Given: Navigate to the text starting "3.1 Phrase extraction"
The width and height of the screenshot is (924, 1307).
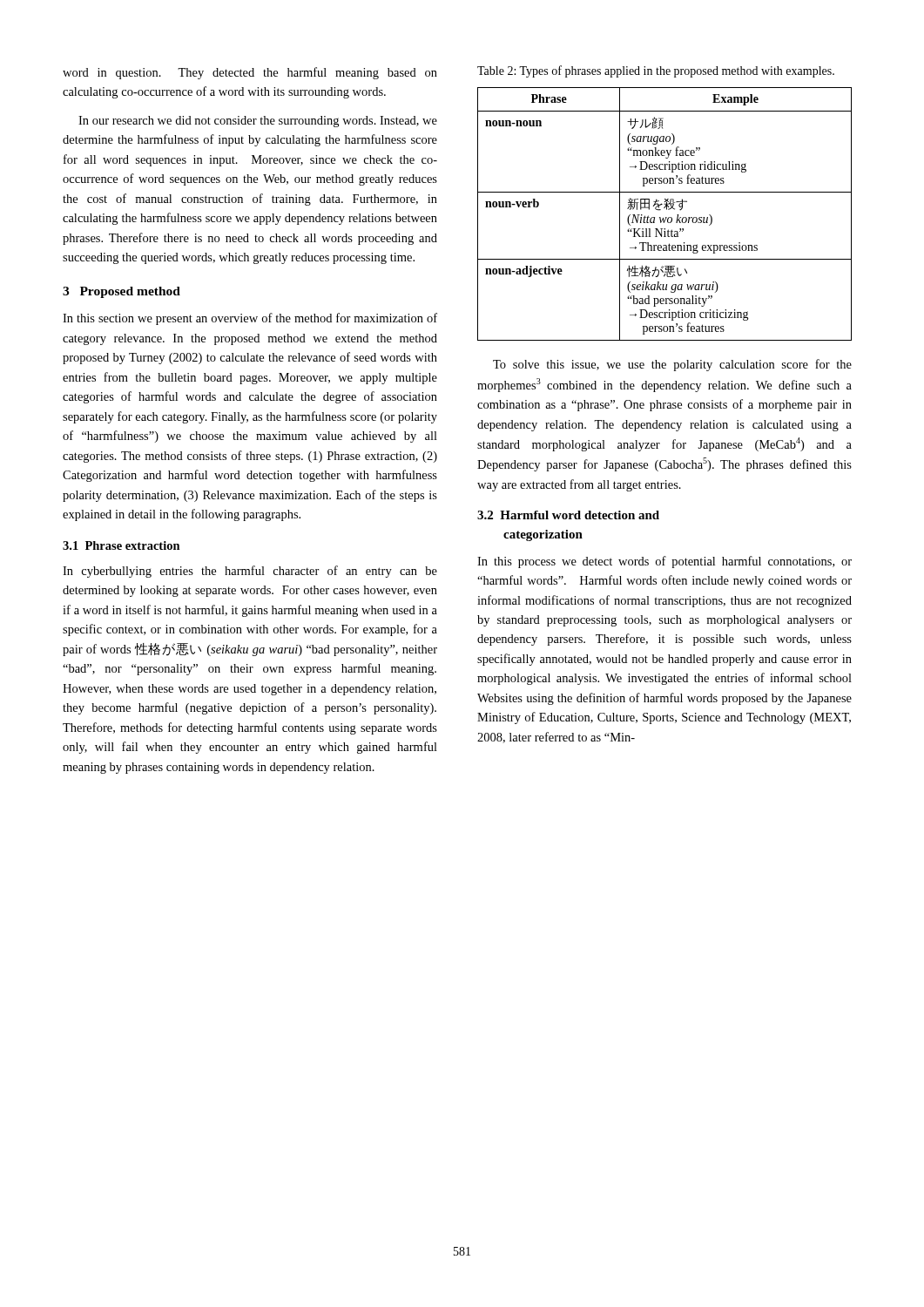Looking at the screenshot, I should coord(121,545).
